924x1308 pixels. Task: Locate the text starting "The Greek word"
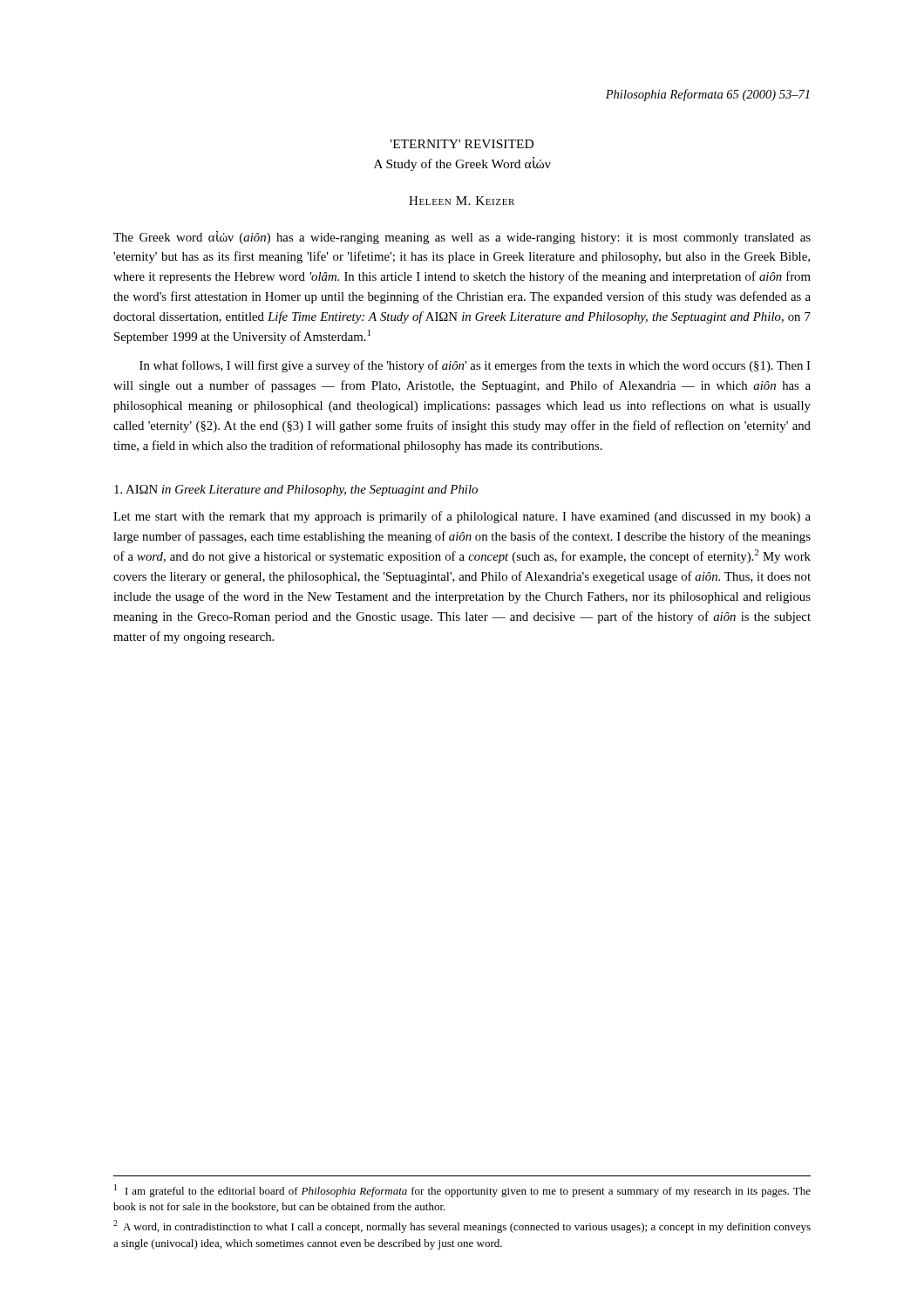462,287
